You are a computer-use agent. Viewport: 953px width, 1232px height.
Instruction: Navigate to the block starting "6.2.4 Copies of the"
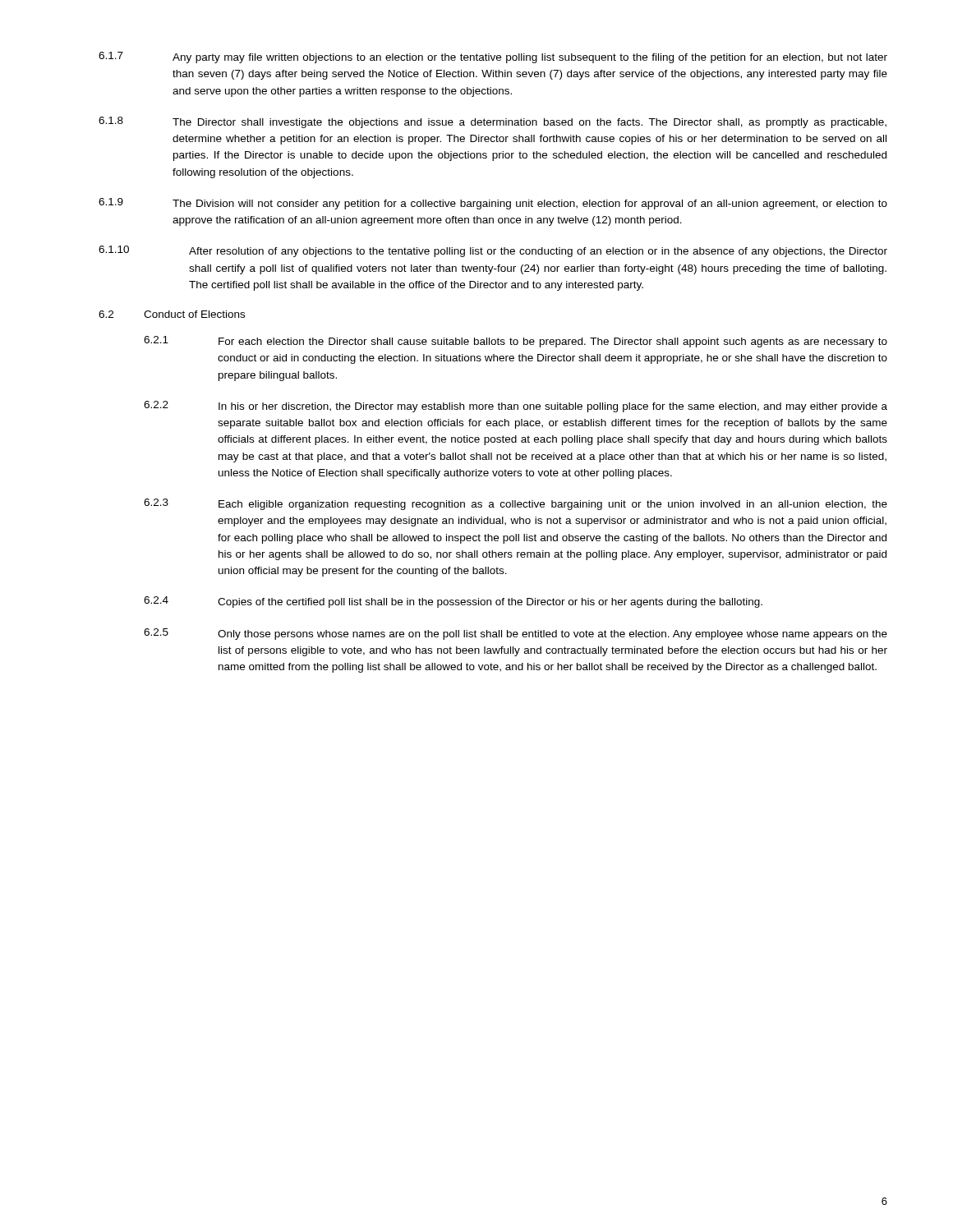click(x=516, y=602)
